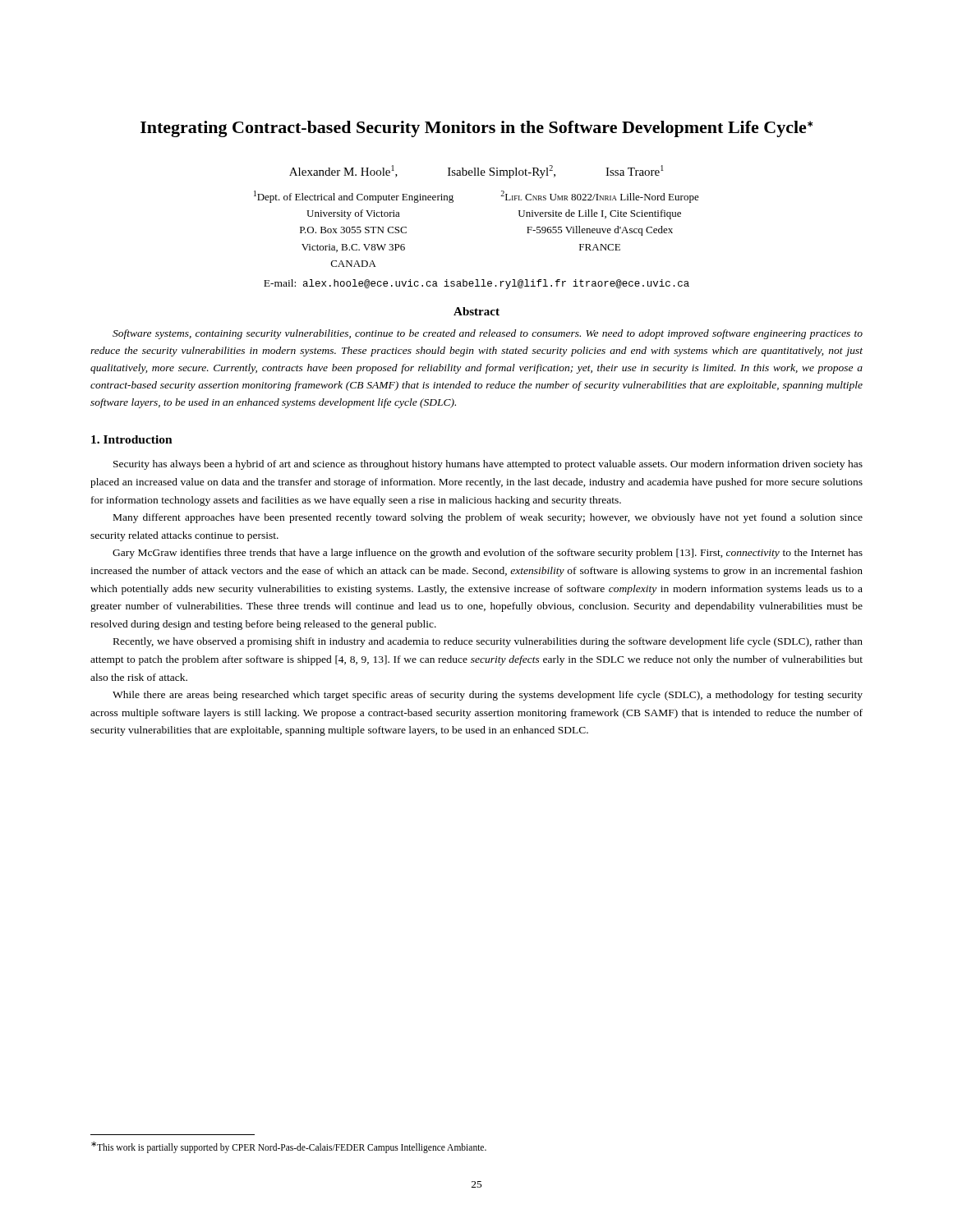Locate the block of text that opens with "∗This work is partially supported"
Image resolution: width=953 pixels, height=1232 pixels.
(288, 1146)
